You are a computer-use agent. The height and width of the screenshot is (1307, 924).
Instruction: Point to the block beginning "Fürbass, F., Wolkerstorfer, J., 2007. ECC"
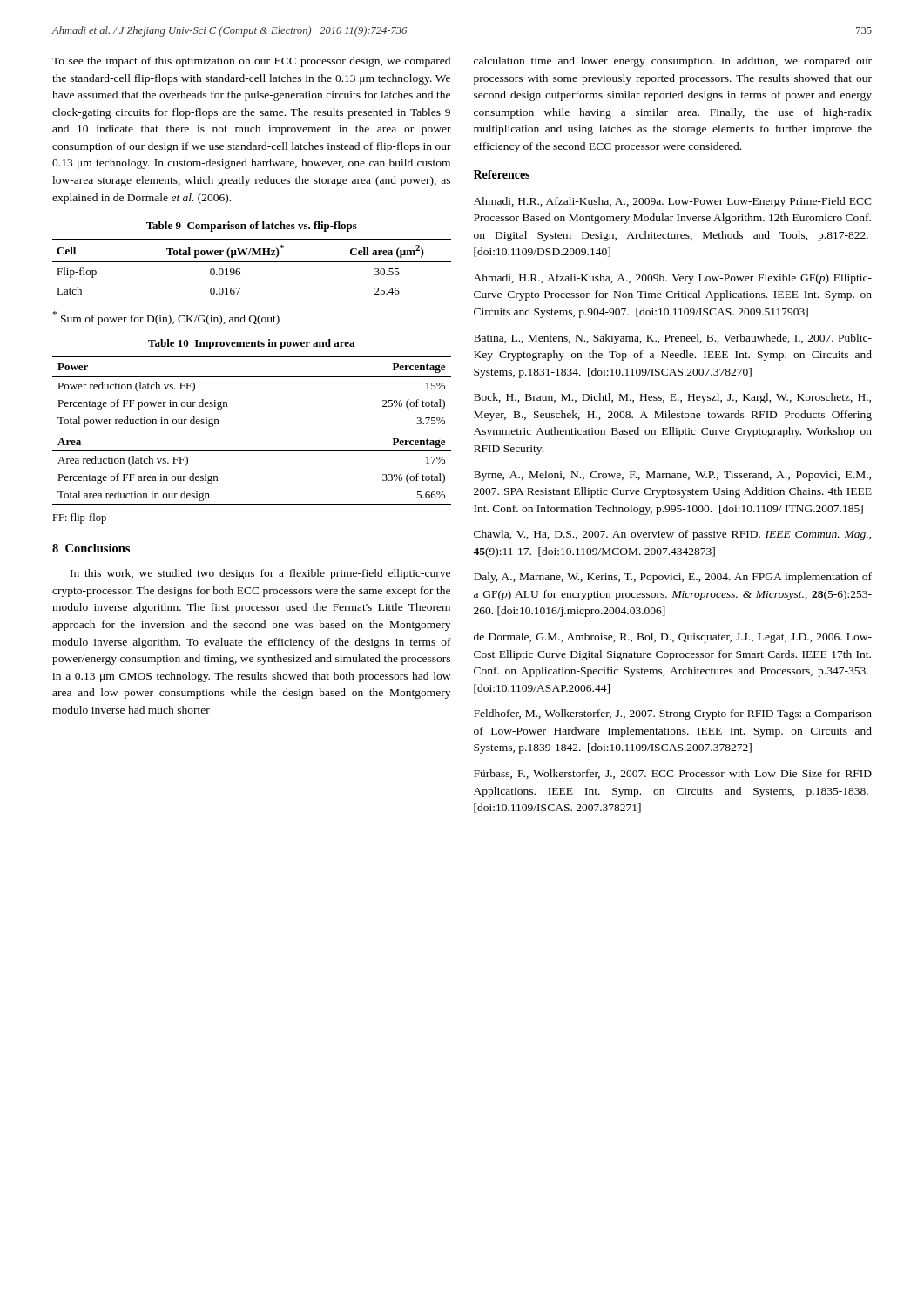pyautogui.click(x=673, y=791)
